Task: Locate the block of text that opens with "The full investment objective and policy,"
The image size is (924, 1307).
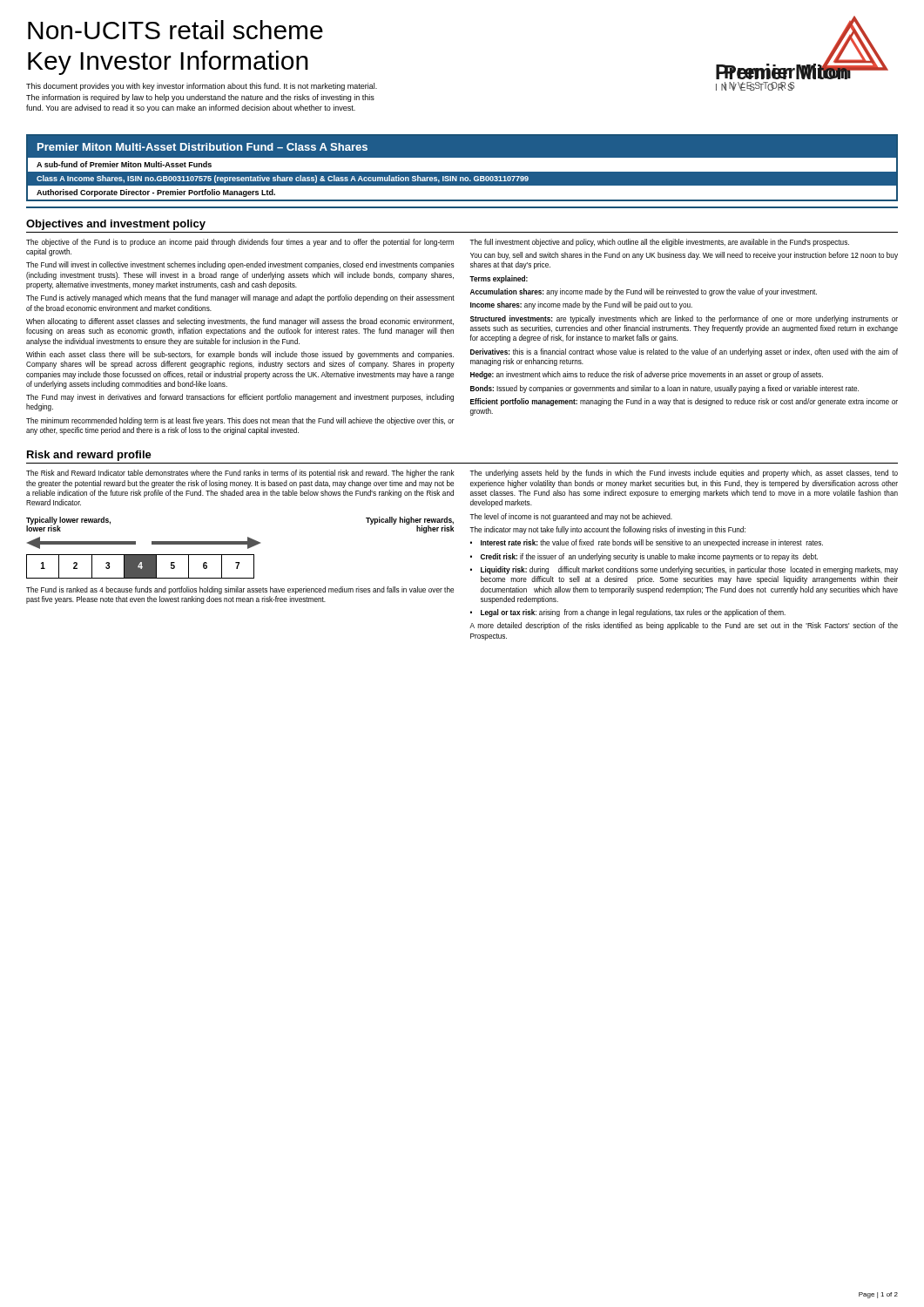Action: (660, 242)
